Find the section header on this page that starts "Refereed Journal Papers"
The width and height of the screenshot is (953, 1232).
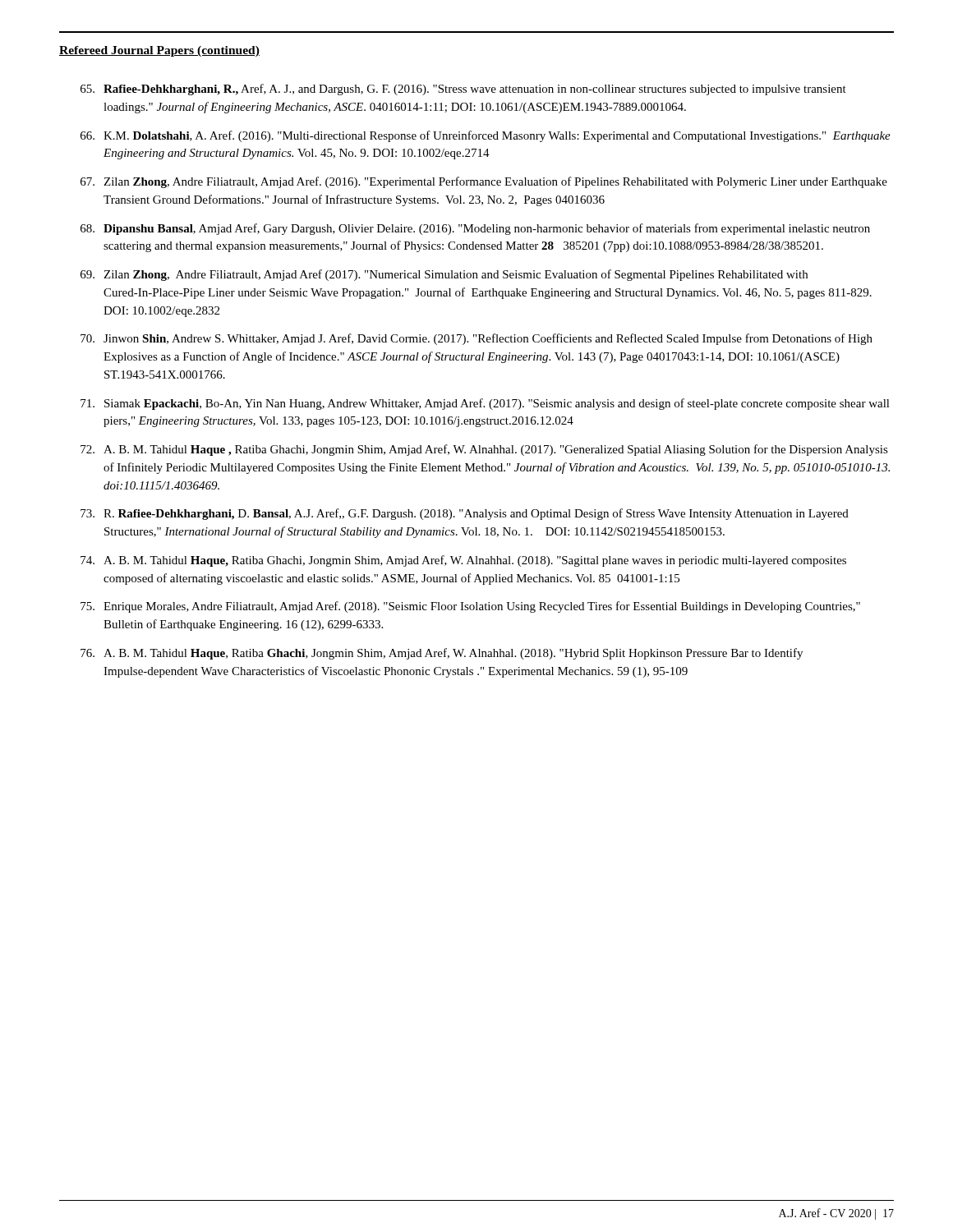159,50
